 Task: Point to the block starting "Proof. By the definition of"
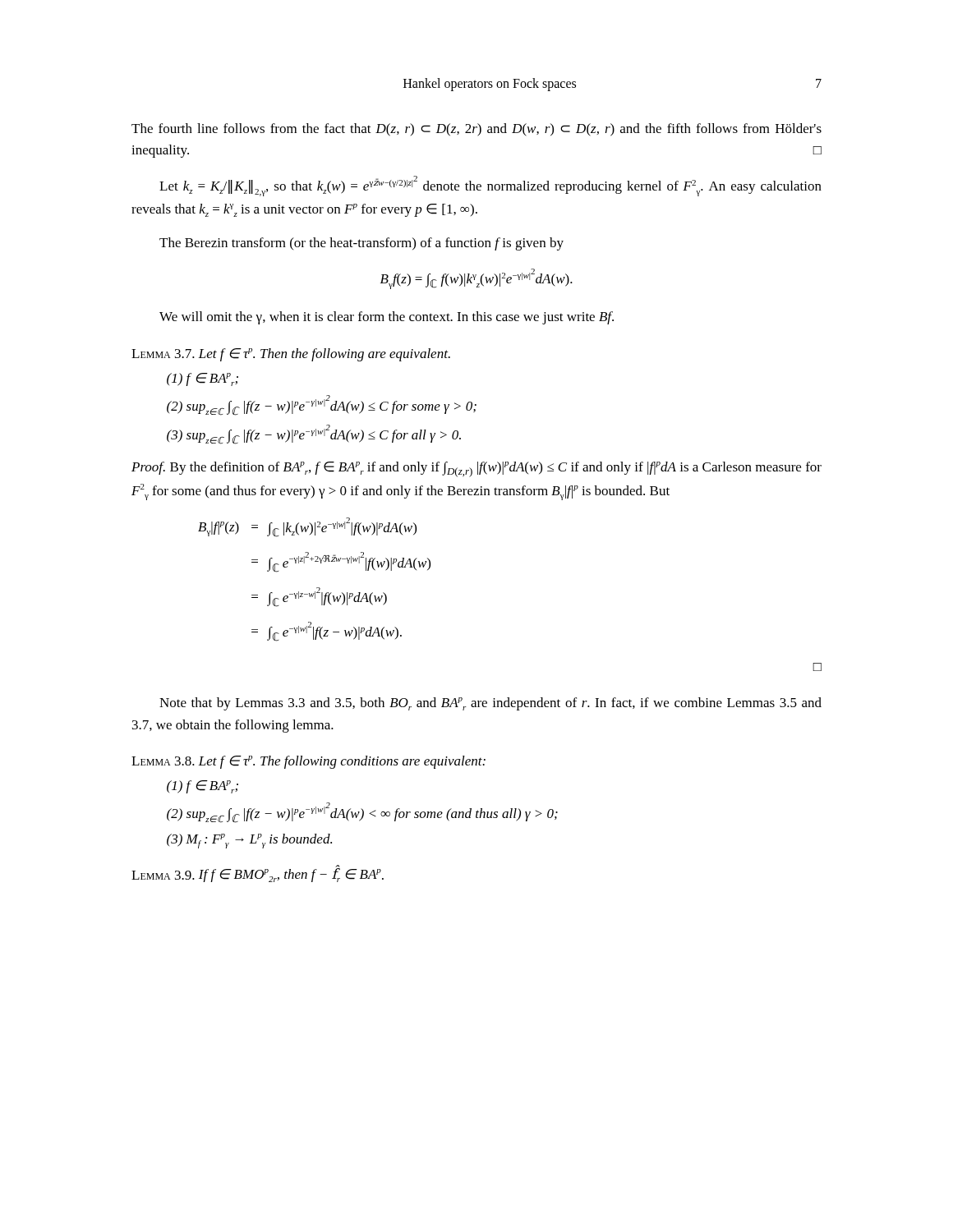[x=476, y=479]
